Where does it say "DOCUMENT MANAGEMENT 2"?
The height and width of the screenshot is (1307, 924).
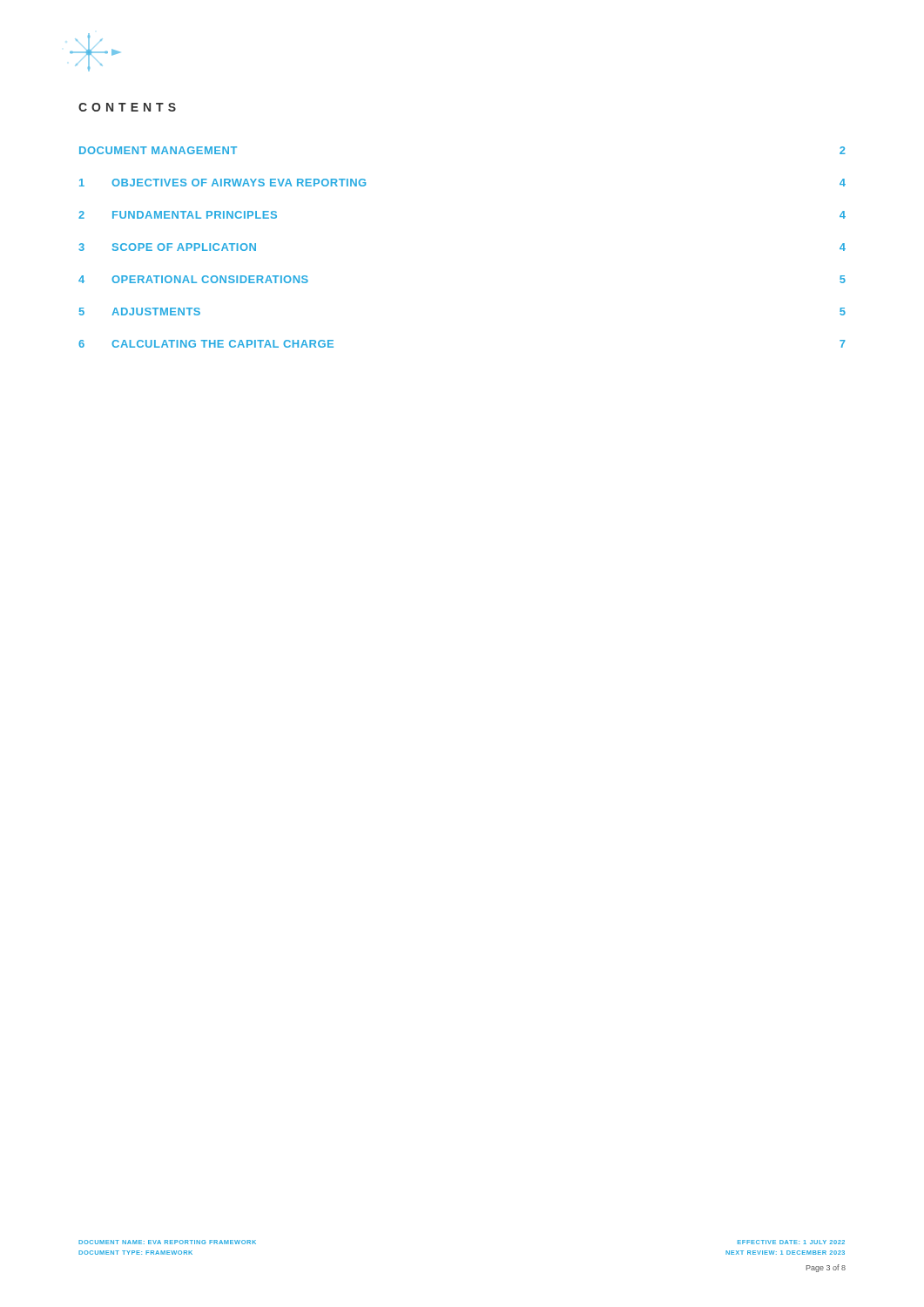pos(155,150)
